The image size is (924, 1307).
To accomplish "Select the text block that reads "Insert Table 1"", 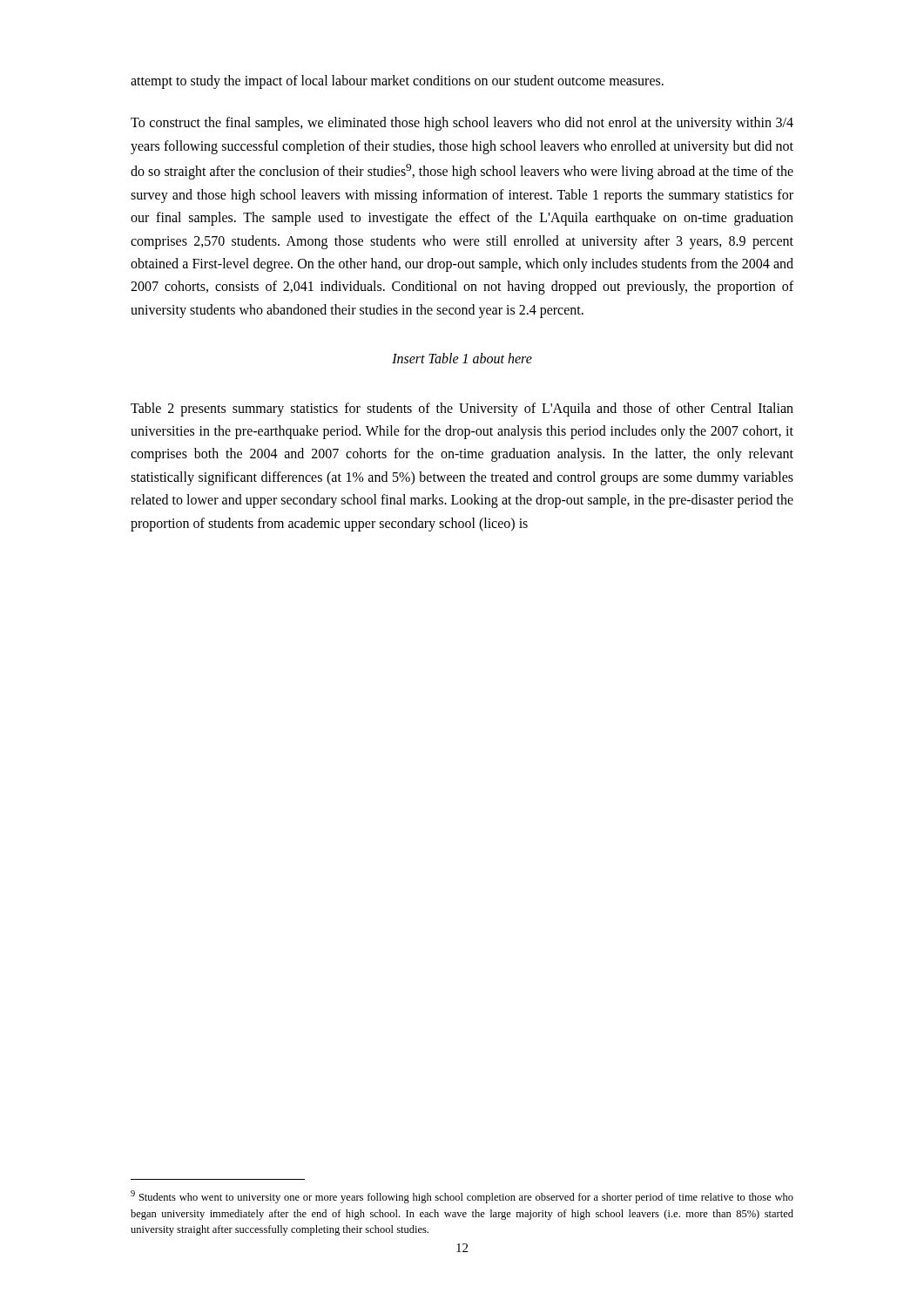I will [x=462, y=359].
